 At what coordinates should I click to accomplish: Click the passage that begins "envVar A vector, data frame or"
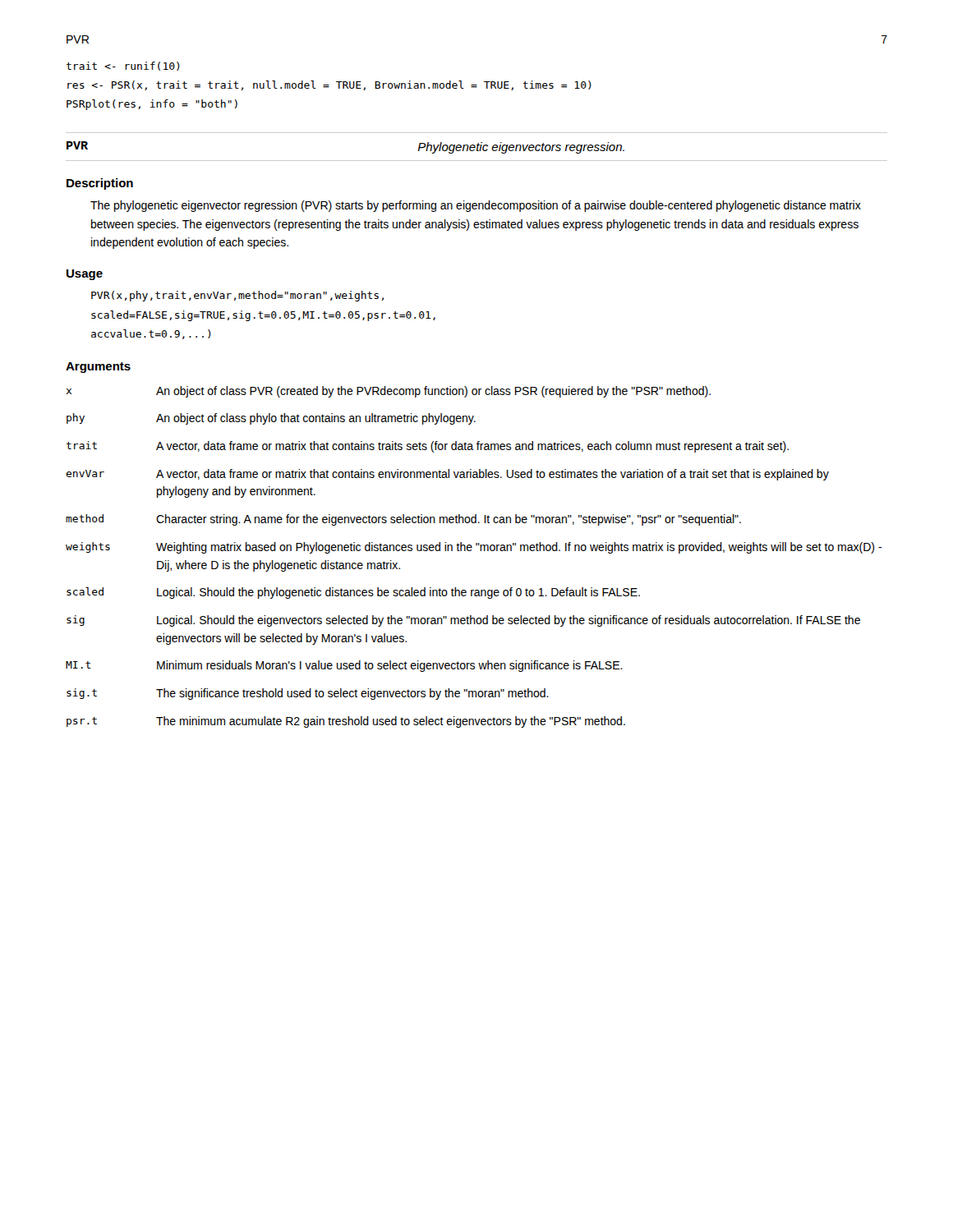[x=476, y=485]
